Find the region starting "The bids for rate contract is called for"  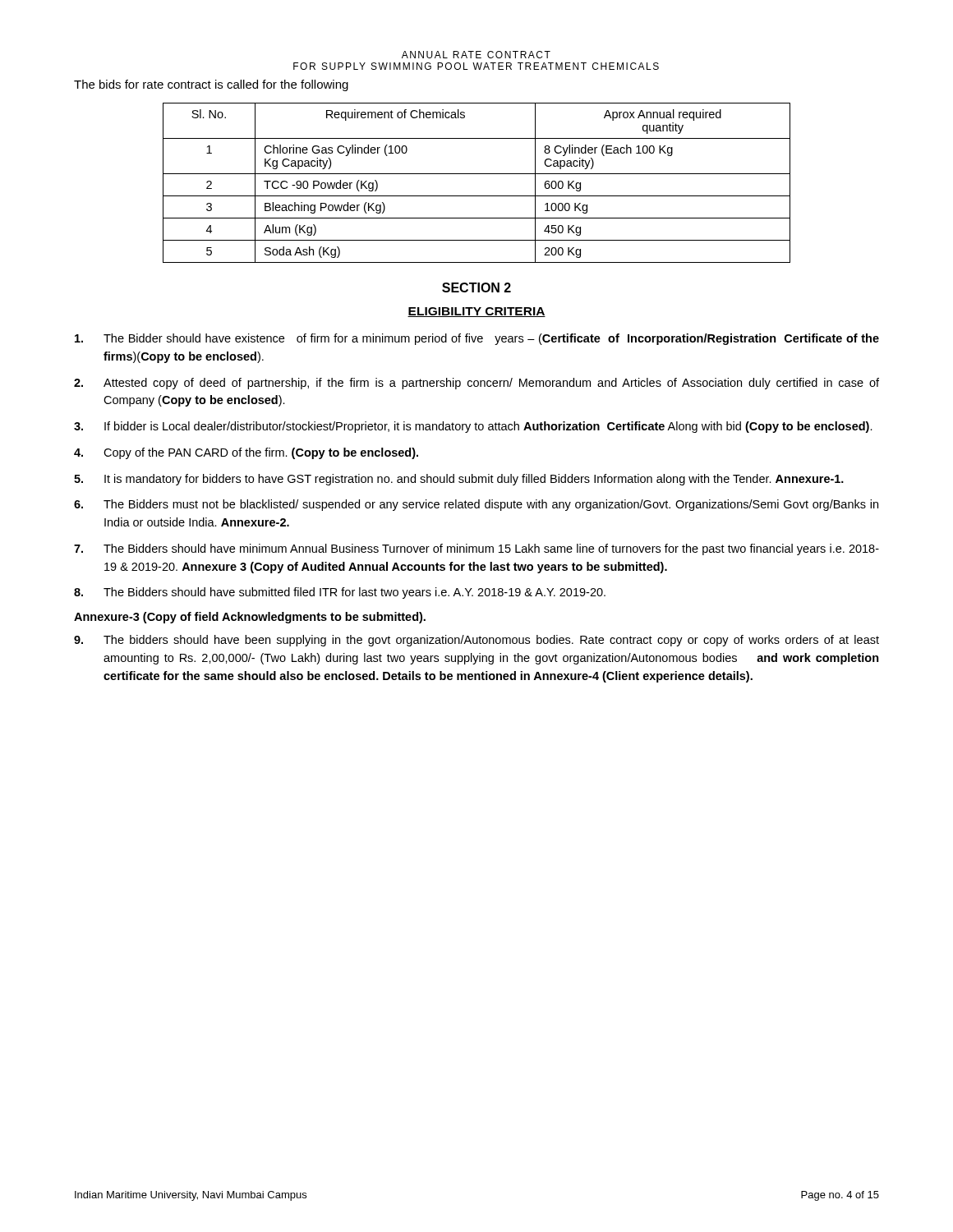click(211, 84)
